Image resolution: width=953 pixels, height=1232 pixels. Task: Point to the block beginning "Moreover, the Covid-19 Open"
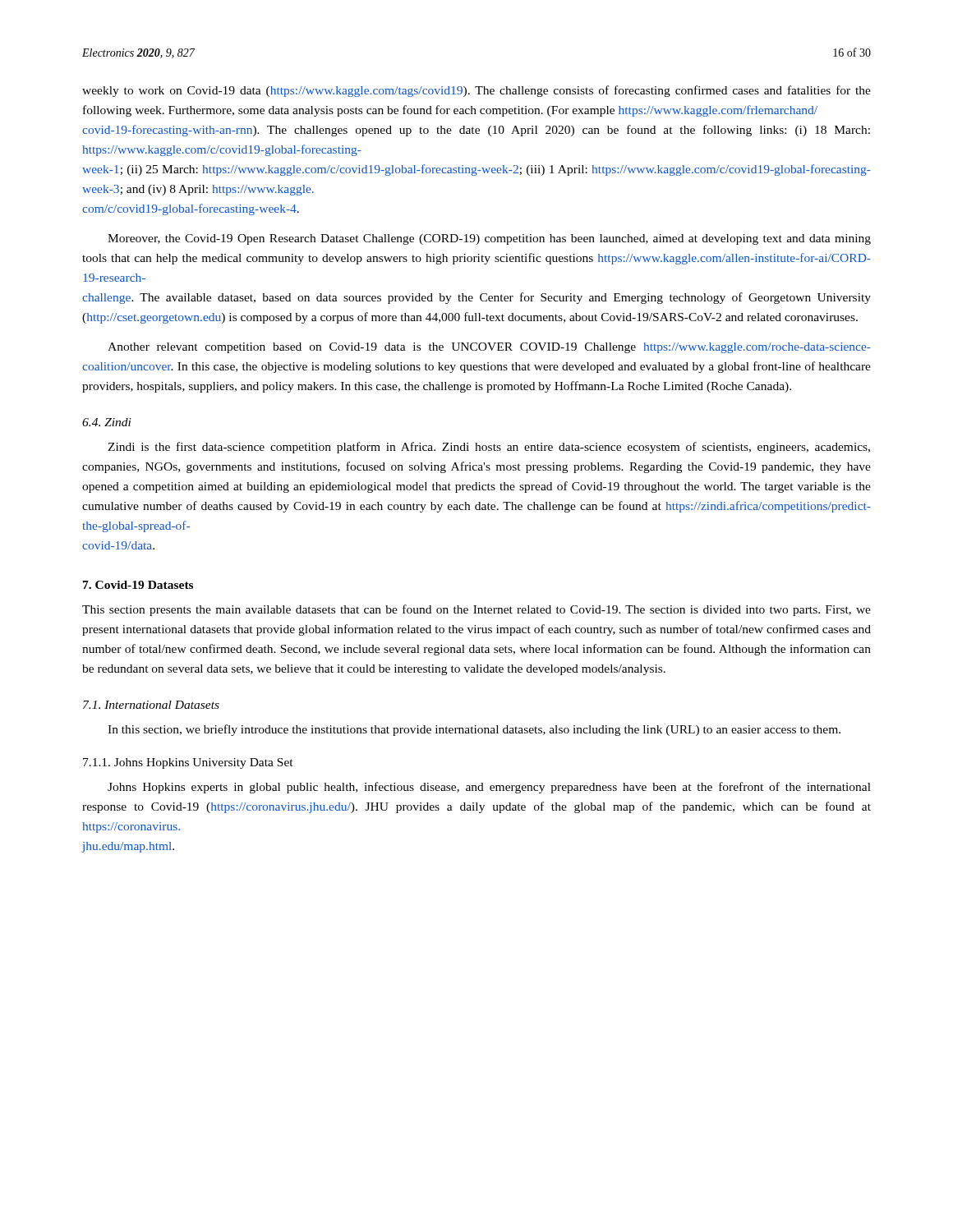tap(489, 239)
